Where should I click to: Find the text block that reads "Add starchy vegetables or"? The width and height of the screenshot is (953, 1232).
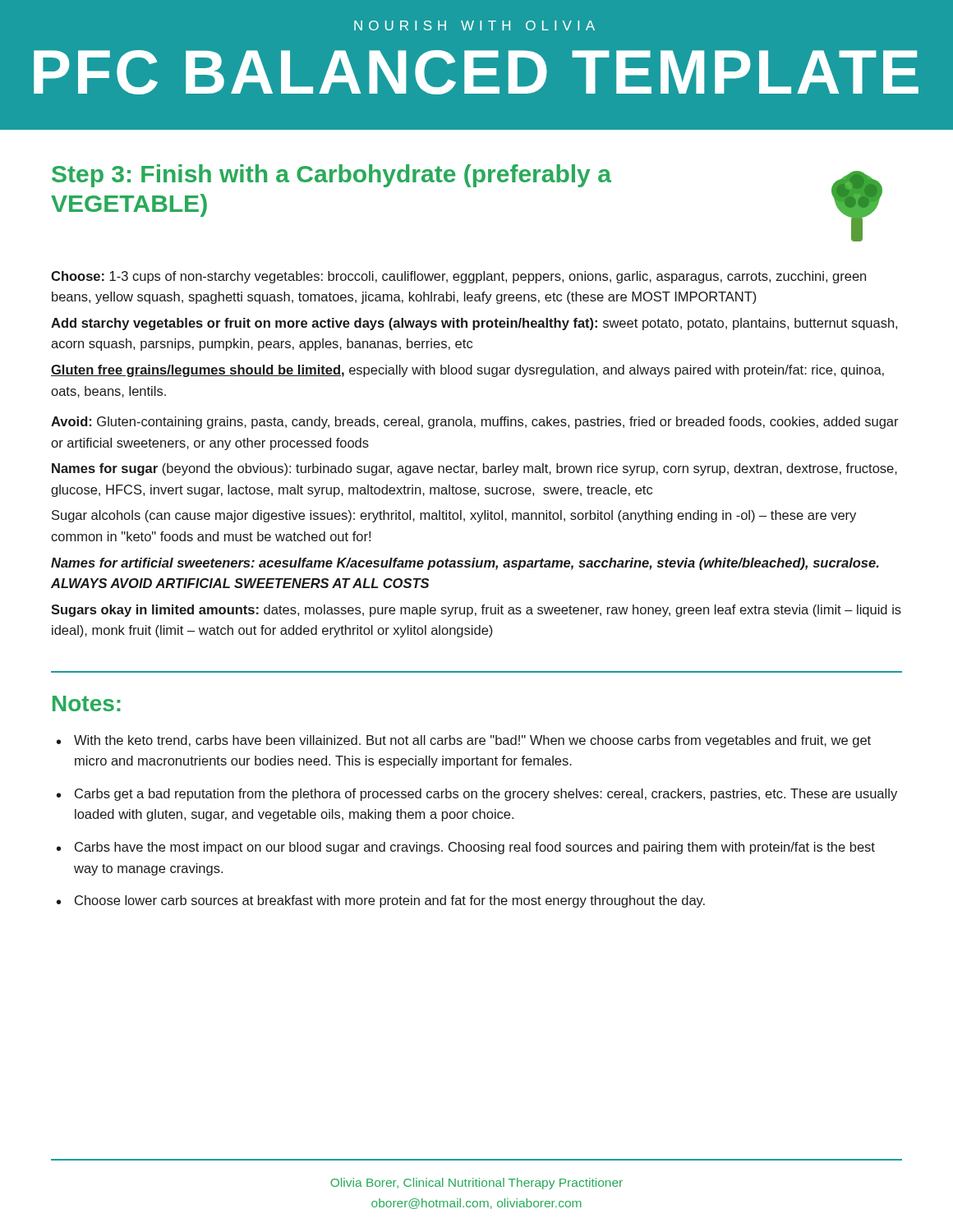[475, 333]
